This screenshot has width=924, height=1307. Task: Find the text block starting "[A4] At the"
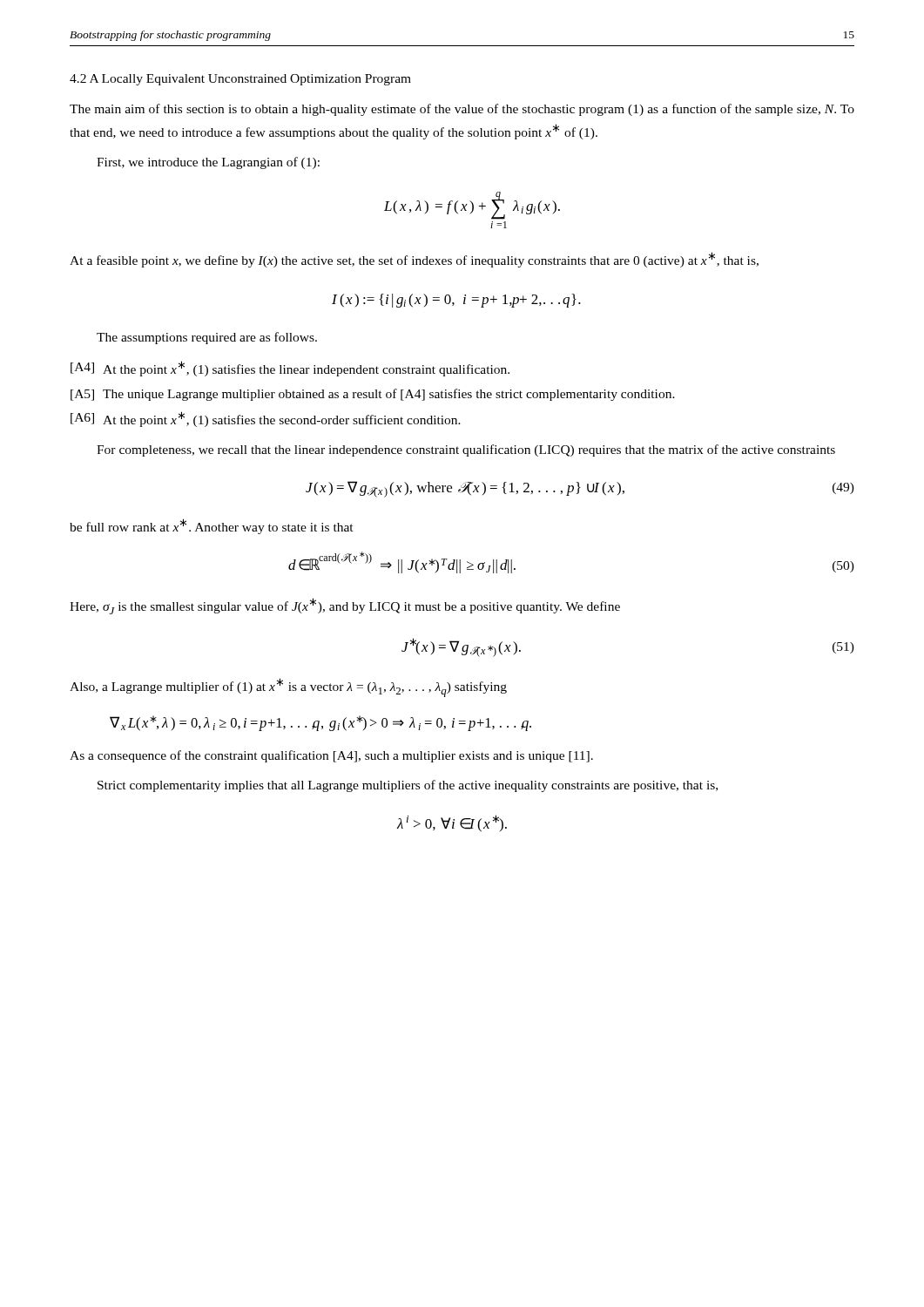point(462,369)
